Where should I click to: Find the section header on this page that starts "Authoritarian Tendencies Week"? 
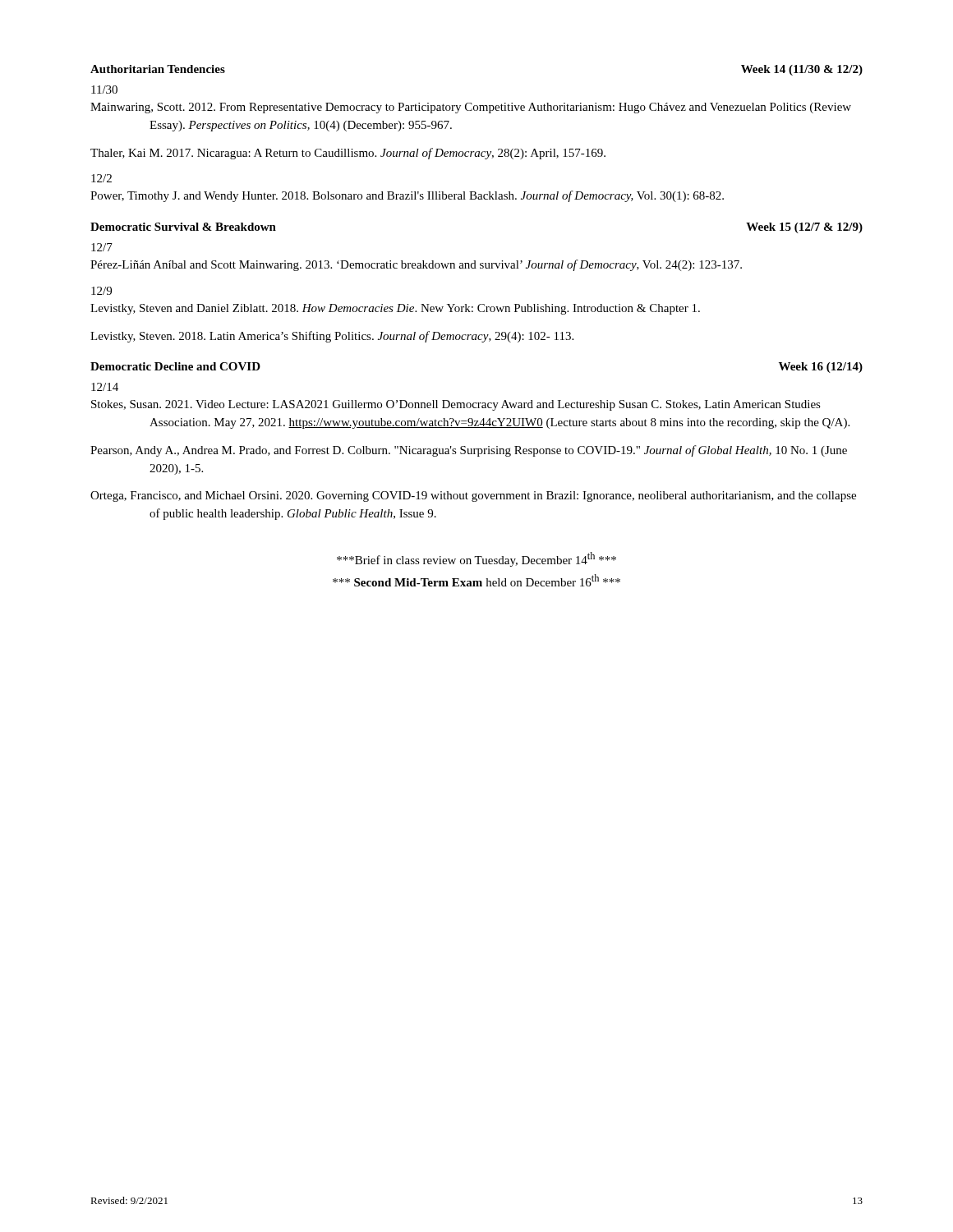[180, 70]
